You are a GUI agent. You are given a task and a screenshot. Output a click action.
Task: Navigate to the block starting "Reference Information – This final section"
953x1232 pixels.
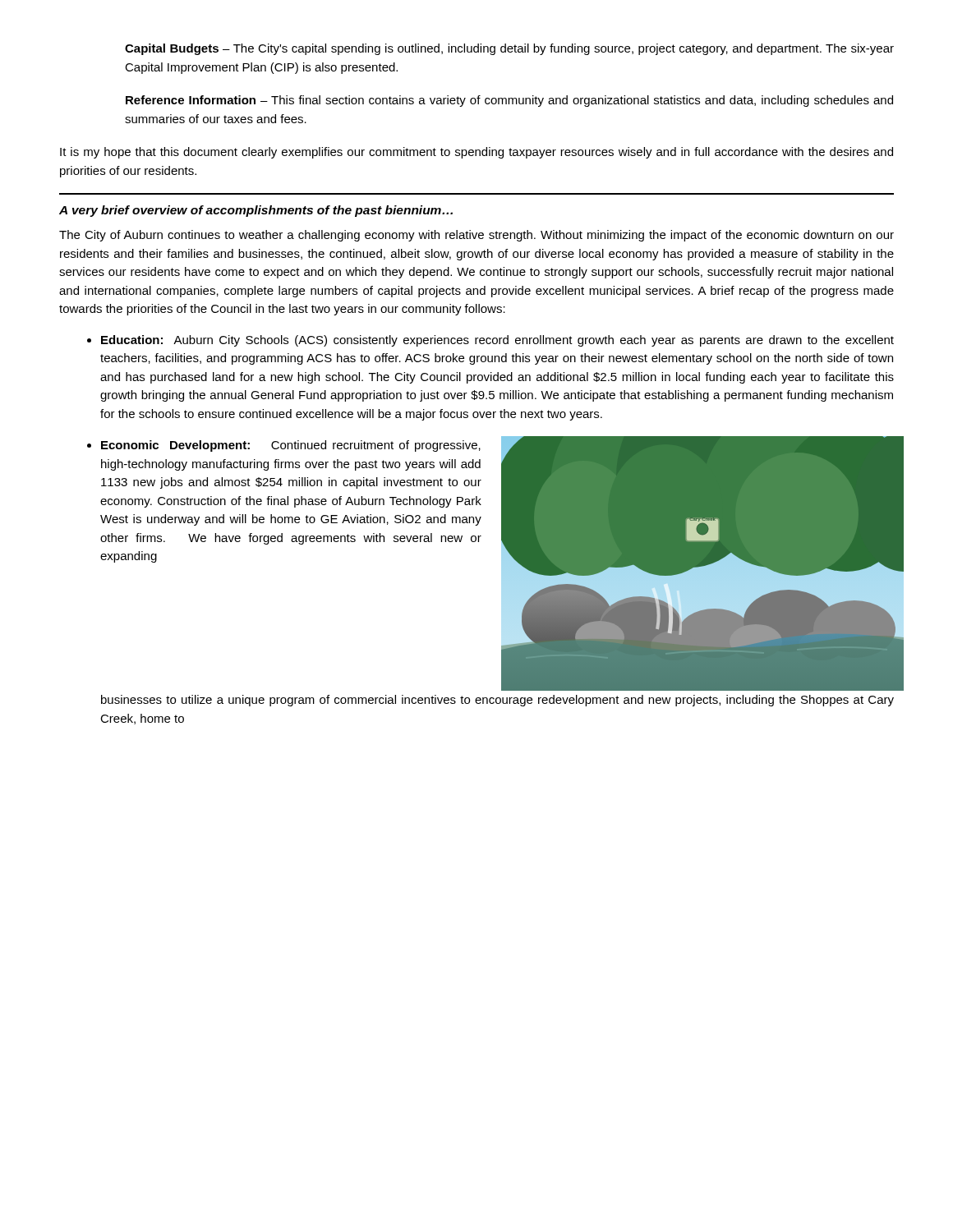pyautogui.click(x=509, y=109)
